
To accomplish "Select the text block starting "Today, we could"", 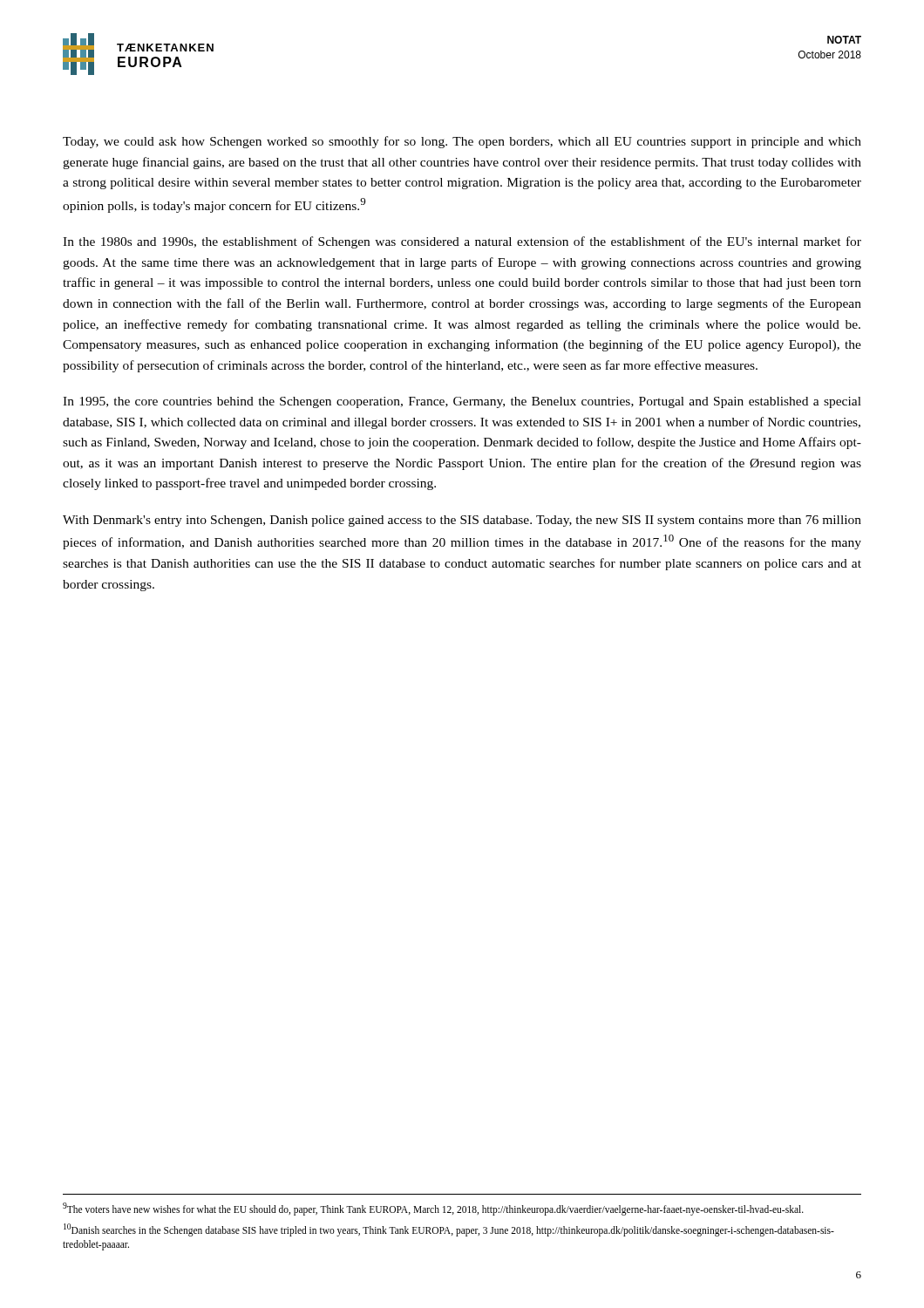I will (462, 173).
